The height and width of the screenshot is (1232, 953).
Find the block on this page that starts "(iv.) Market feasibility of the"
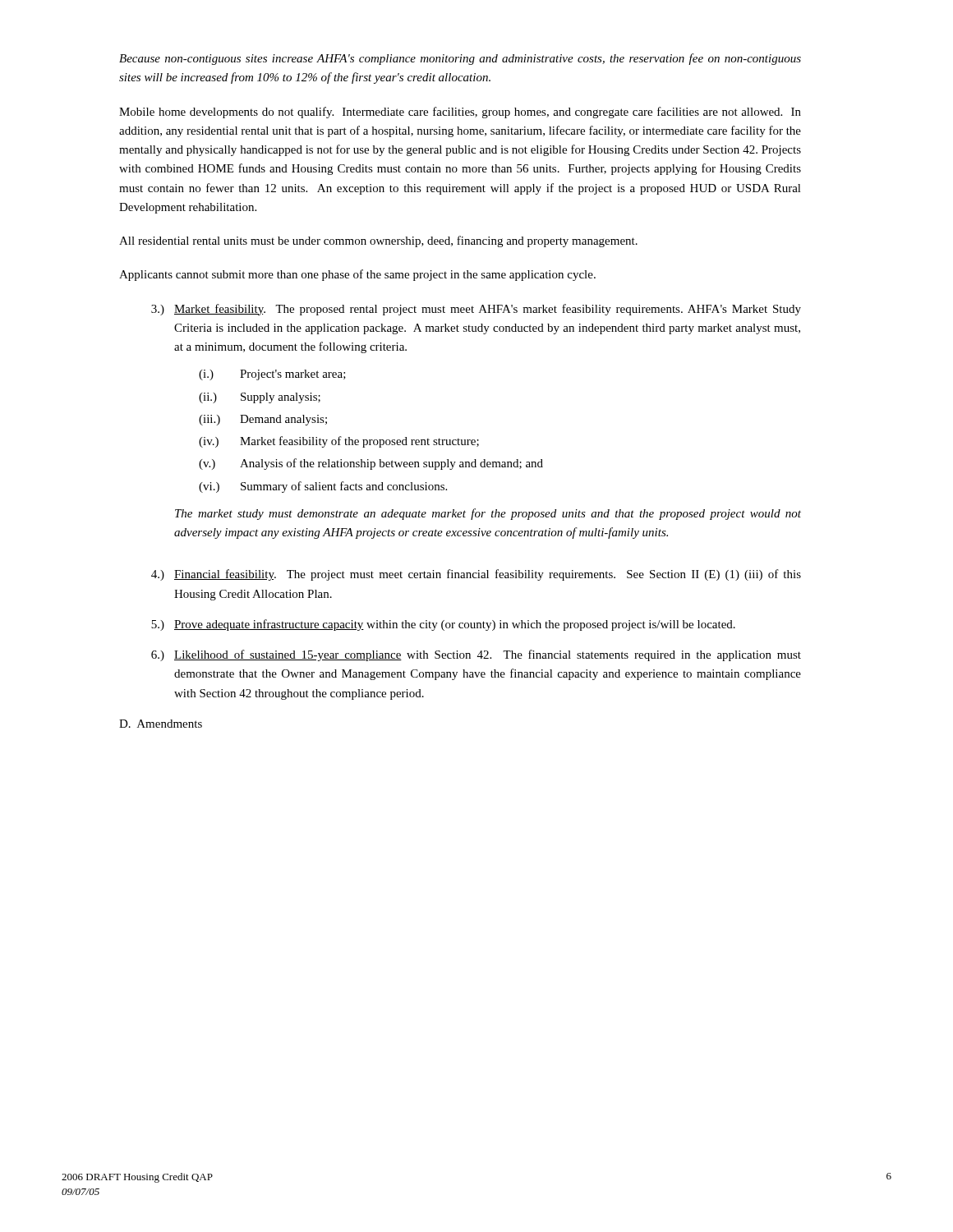[x=339, y=442]
